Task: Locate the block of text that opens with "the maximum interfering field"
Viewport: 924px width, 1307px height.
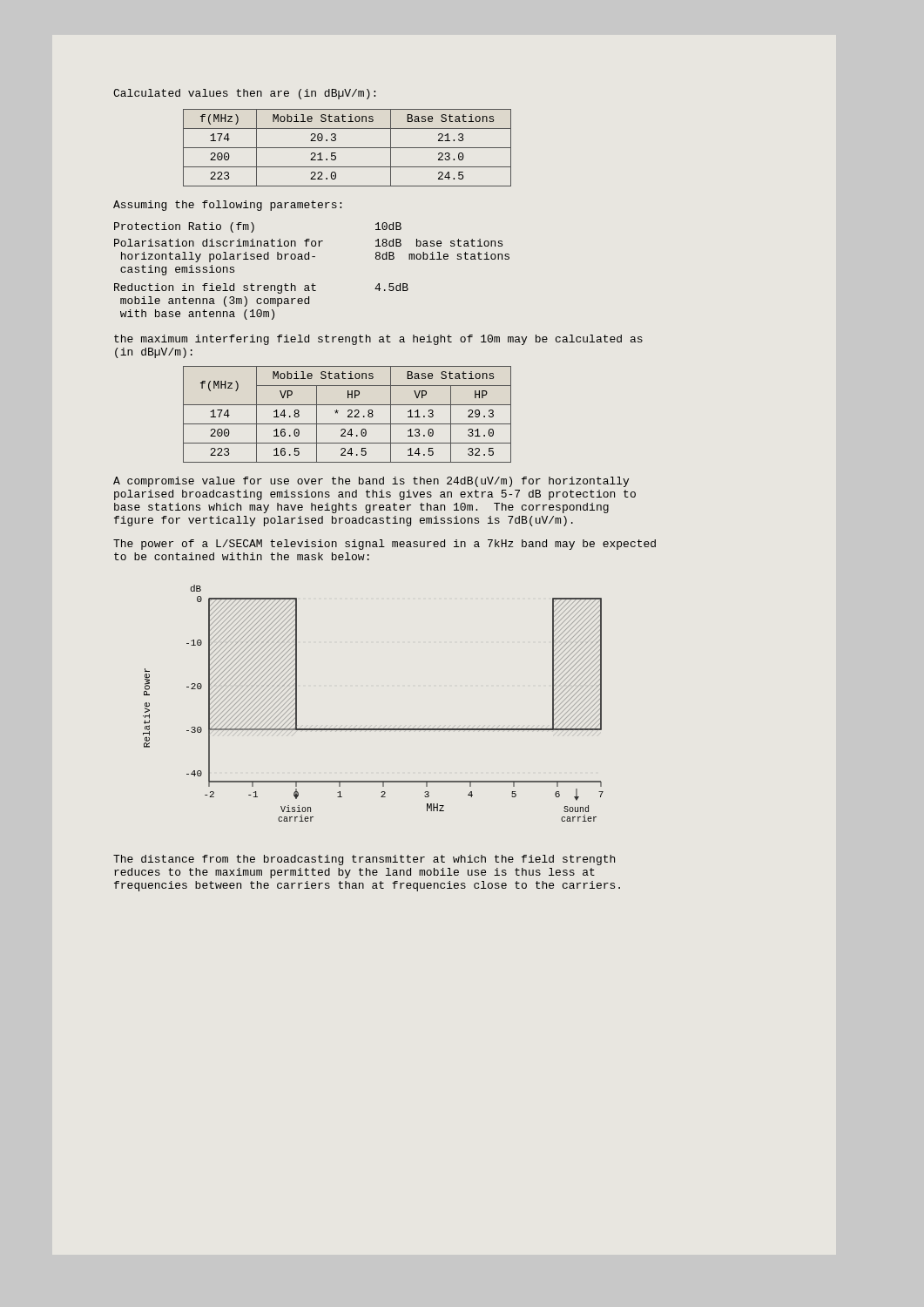Action: click(x=378, y=346)
